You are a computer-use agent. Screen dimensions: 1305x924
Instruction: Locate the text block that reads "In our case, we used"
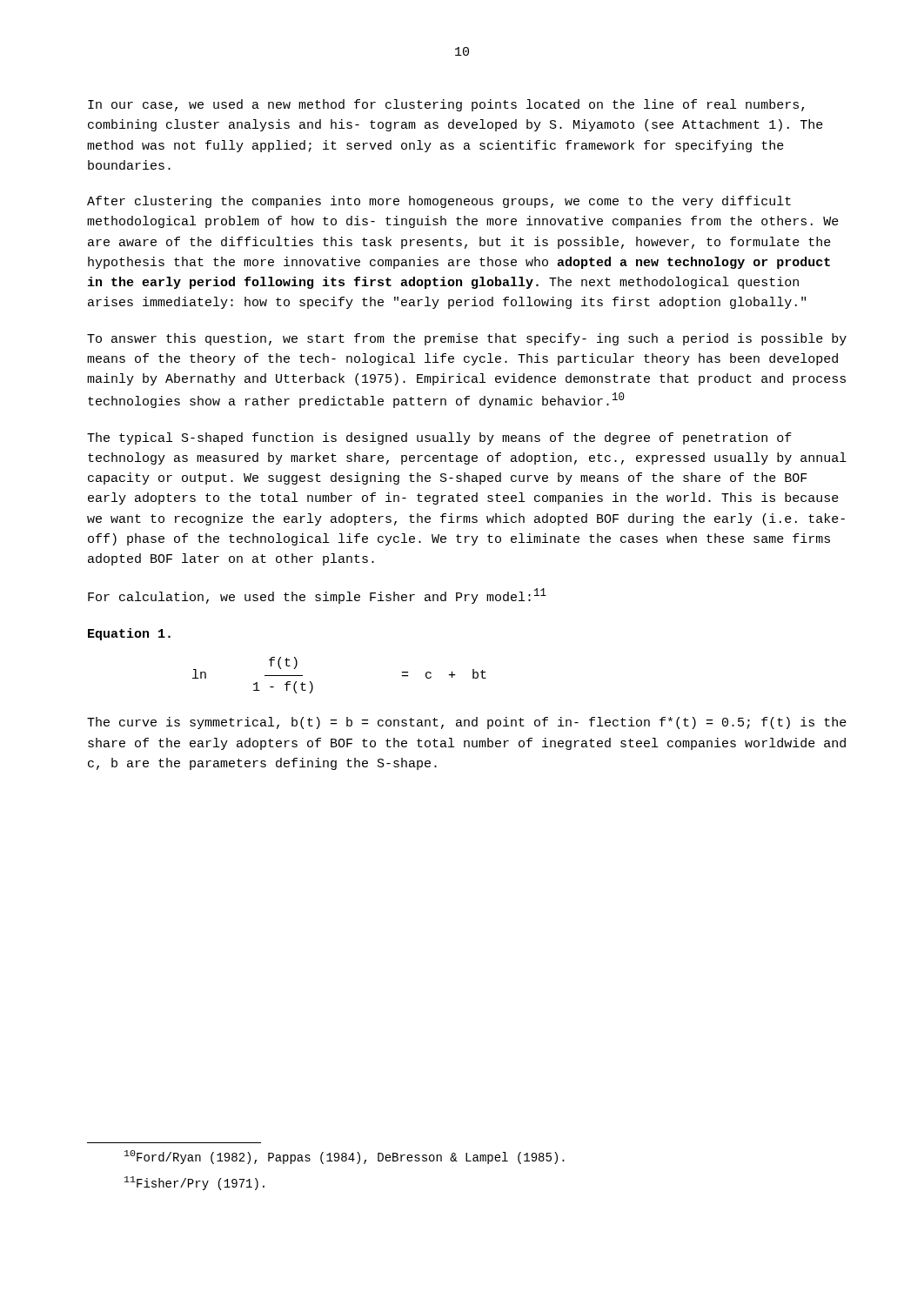click(455, 136)
